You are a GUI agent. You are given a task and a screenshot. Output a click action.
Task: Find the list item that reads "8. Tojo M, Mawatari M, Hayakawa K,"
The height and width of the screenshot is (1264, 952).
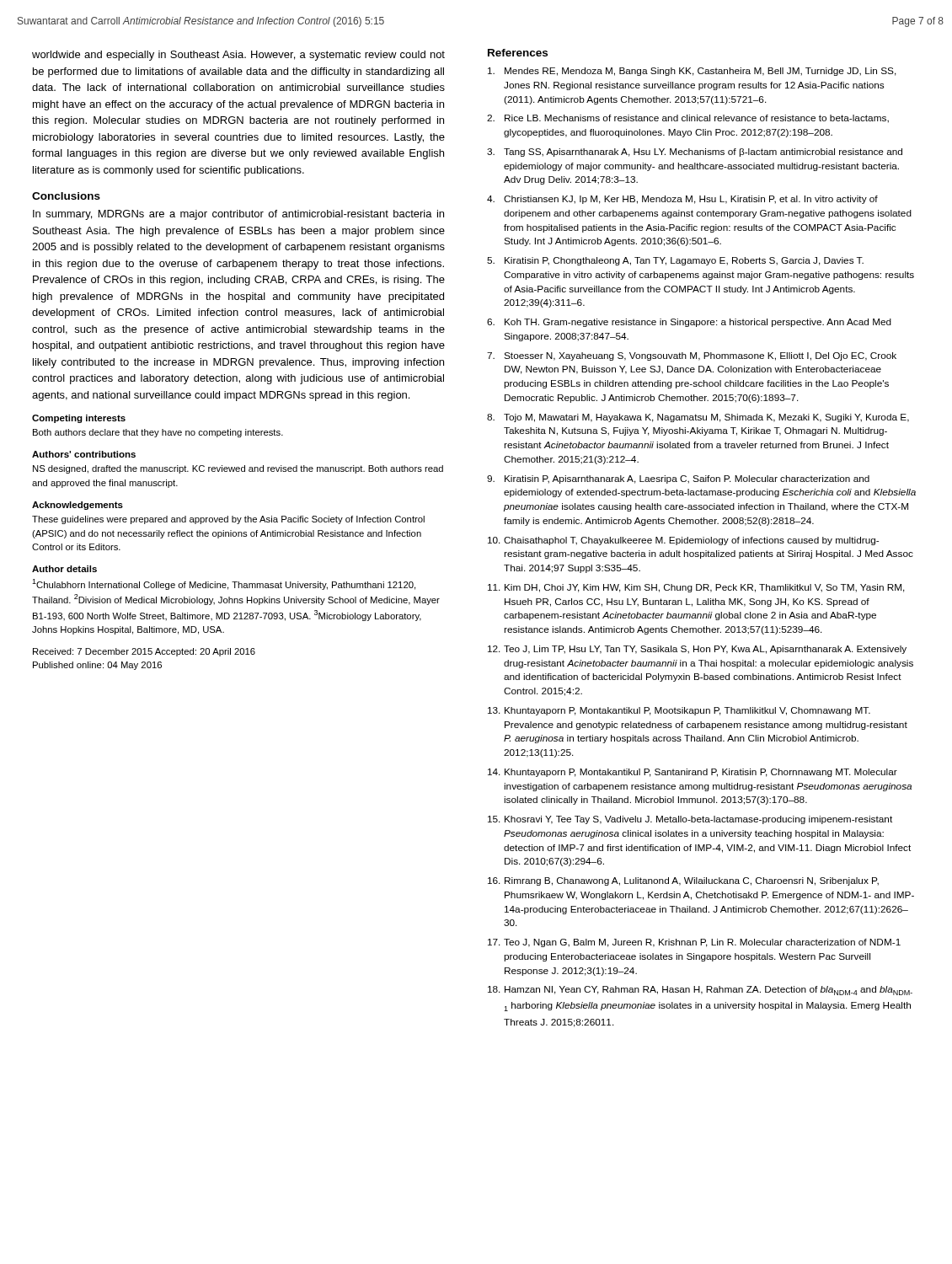[702, 438]
